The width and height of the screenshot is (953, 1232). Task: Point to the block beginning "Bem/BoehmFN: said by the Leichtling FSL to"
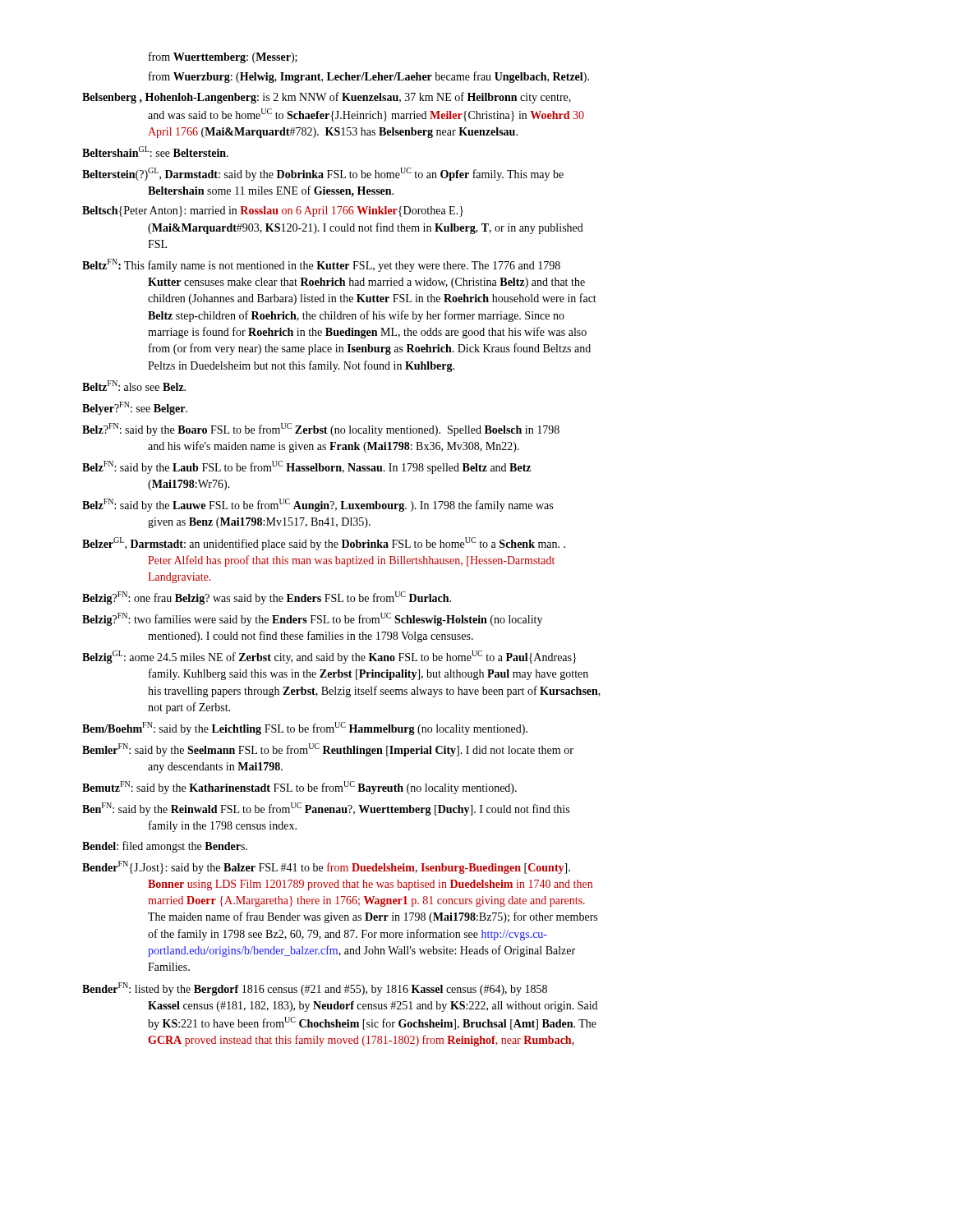pyautogui.click(x=305, y=728)
